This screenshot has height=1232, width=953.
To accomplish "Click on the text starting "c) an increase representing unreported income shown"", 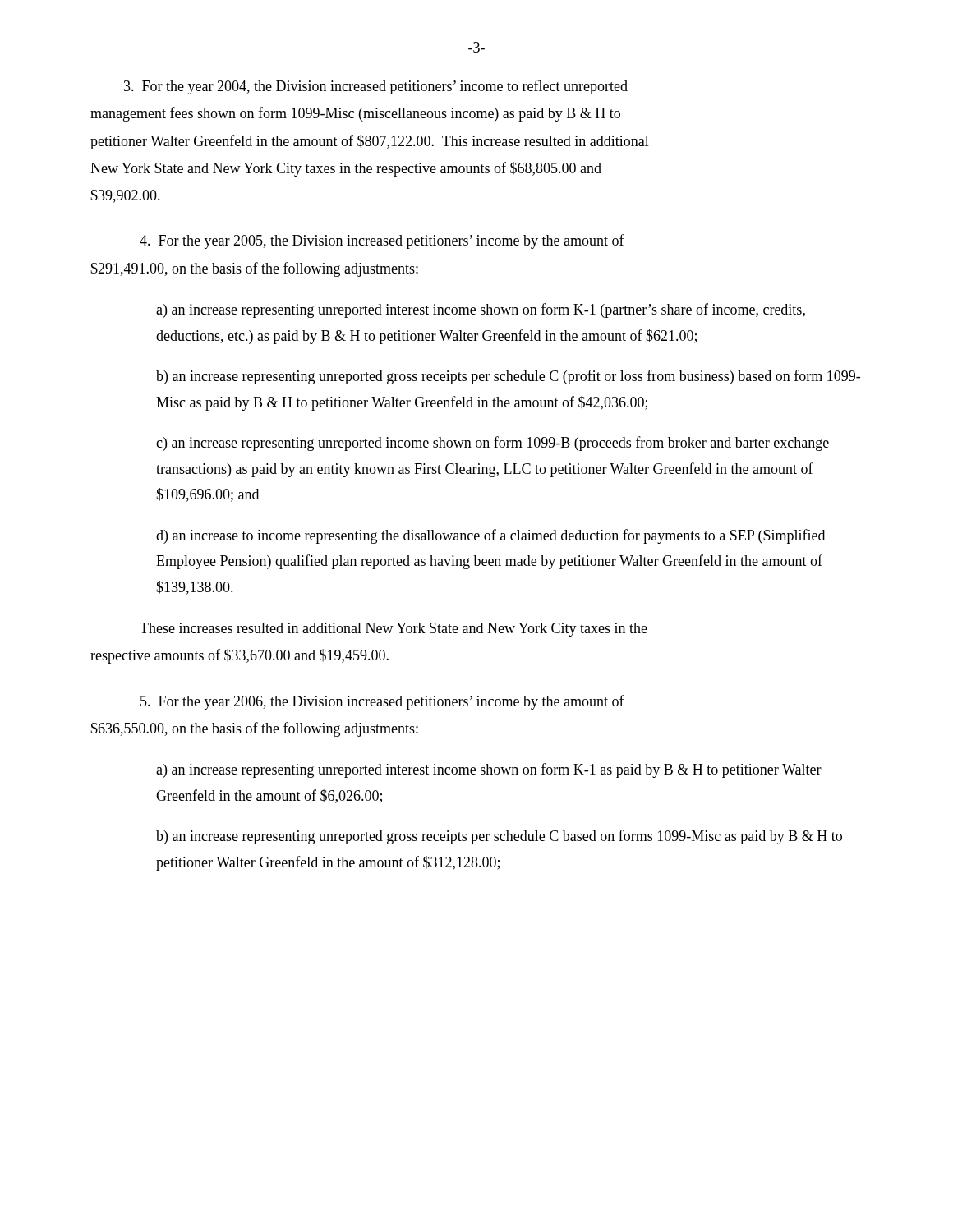I will (493, 469).
